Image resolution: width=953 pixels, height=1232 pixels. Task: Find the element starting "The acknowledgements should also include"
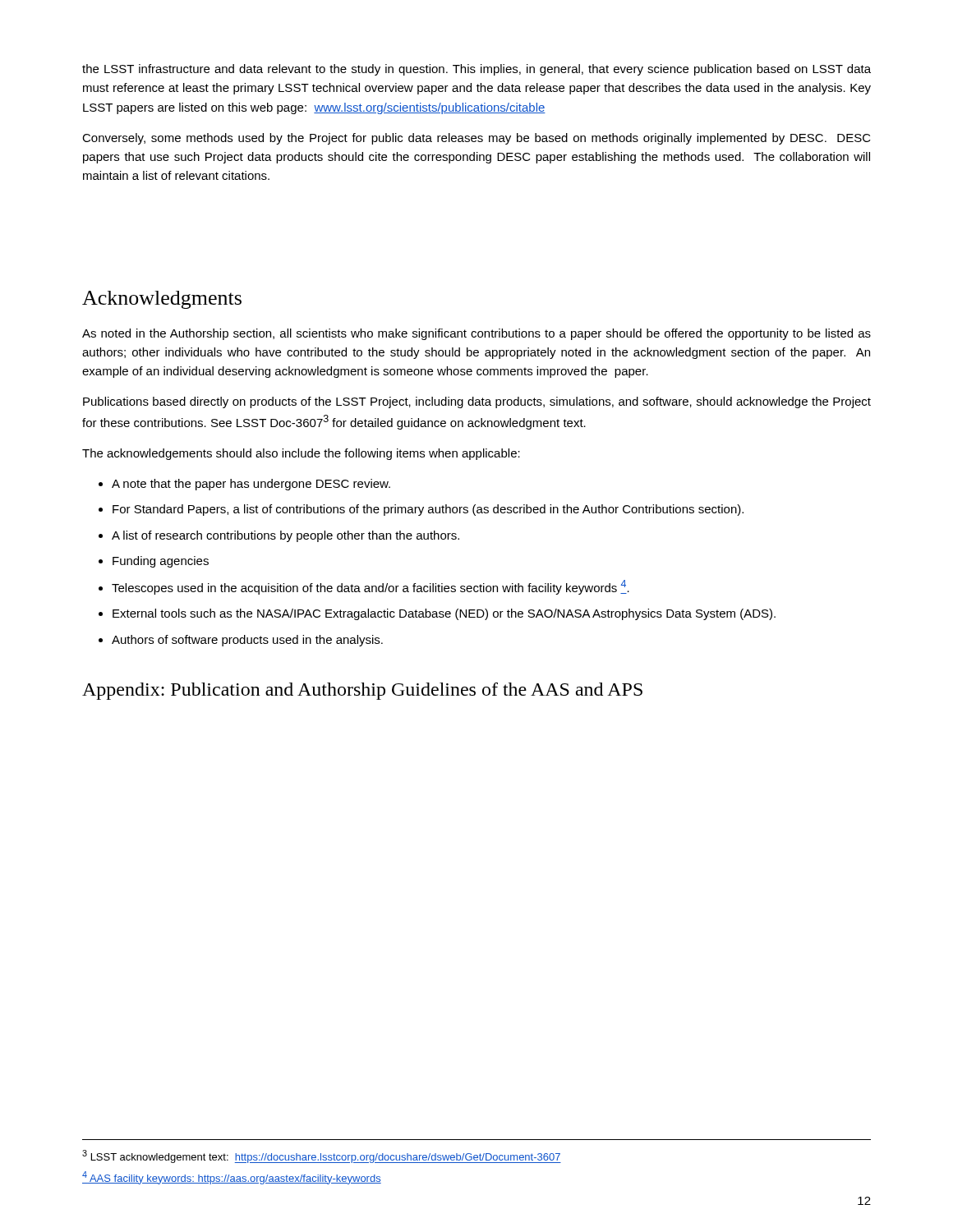[x=301, y=453]
